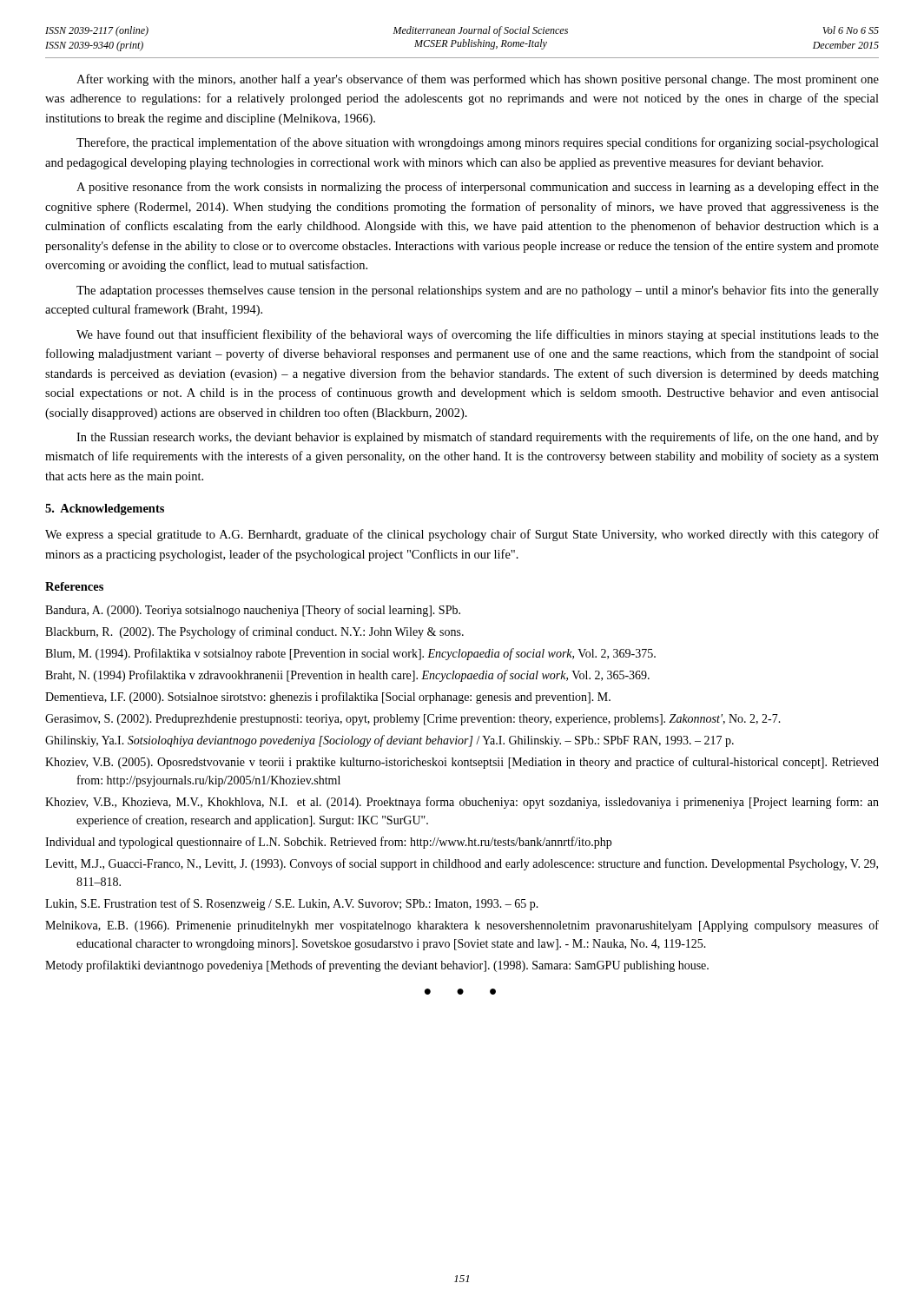Screen dimensions: 1303x924
Task: Select the section header containing "5. Acknowledgements"
Action: coord(105,508)
